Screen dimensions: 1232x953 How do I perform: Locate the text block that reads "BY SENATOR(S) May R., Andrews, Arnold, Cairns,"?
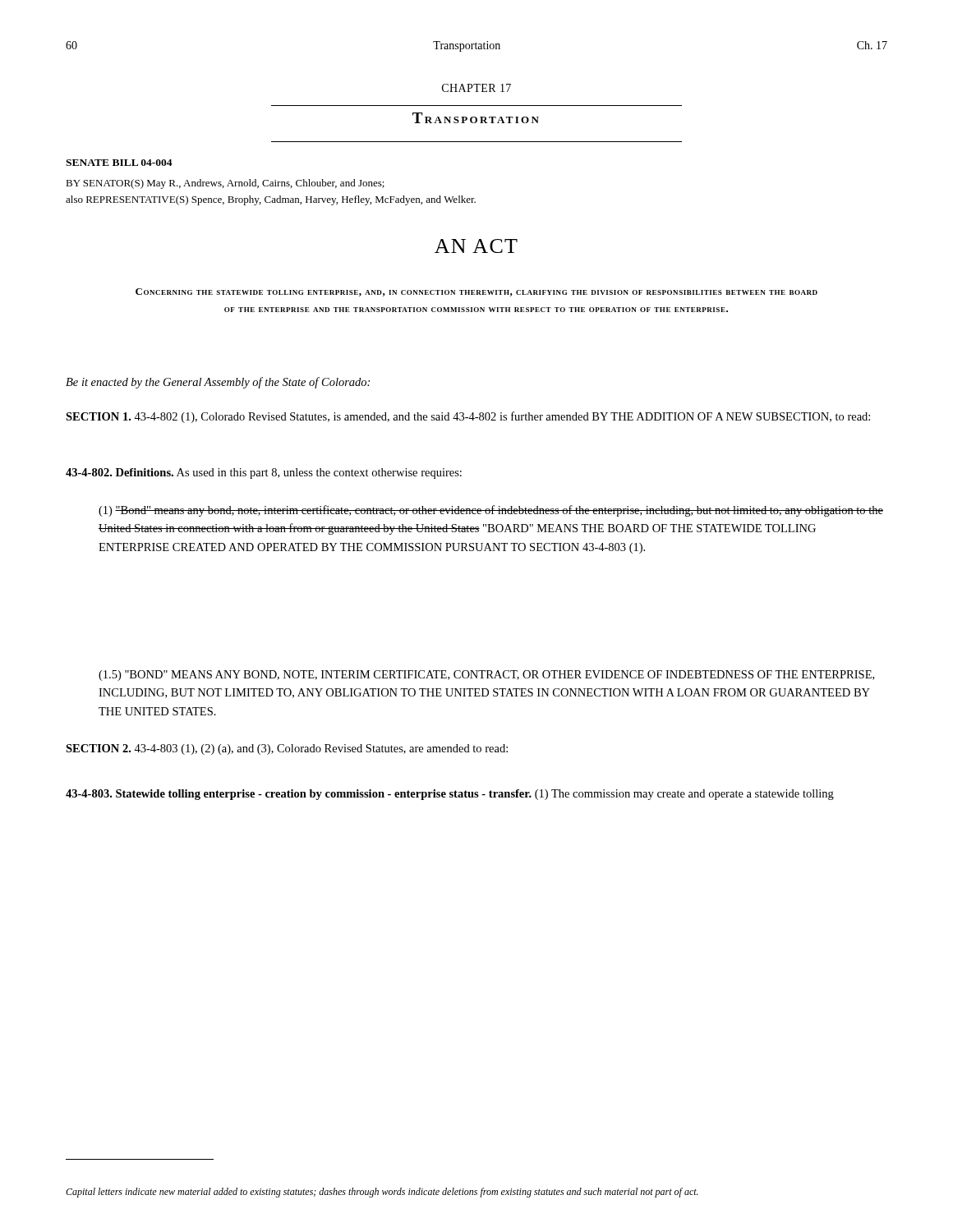271,191
